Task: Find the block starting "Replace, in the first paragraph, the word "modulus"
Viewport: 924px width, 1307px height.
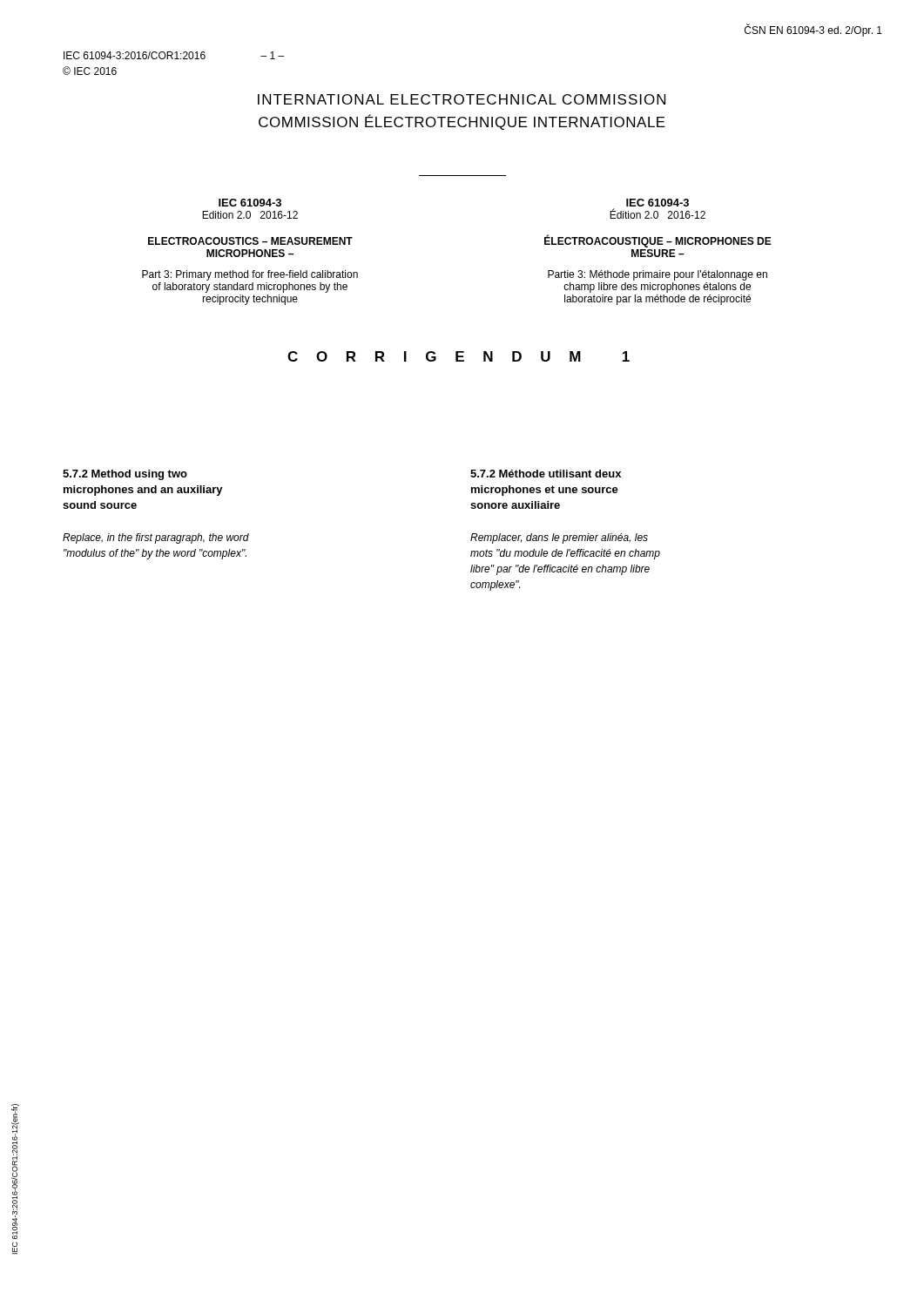Action: pos(156,545)
